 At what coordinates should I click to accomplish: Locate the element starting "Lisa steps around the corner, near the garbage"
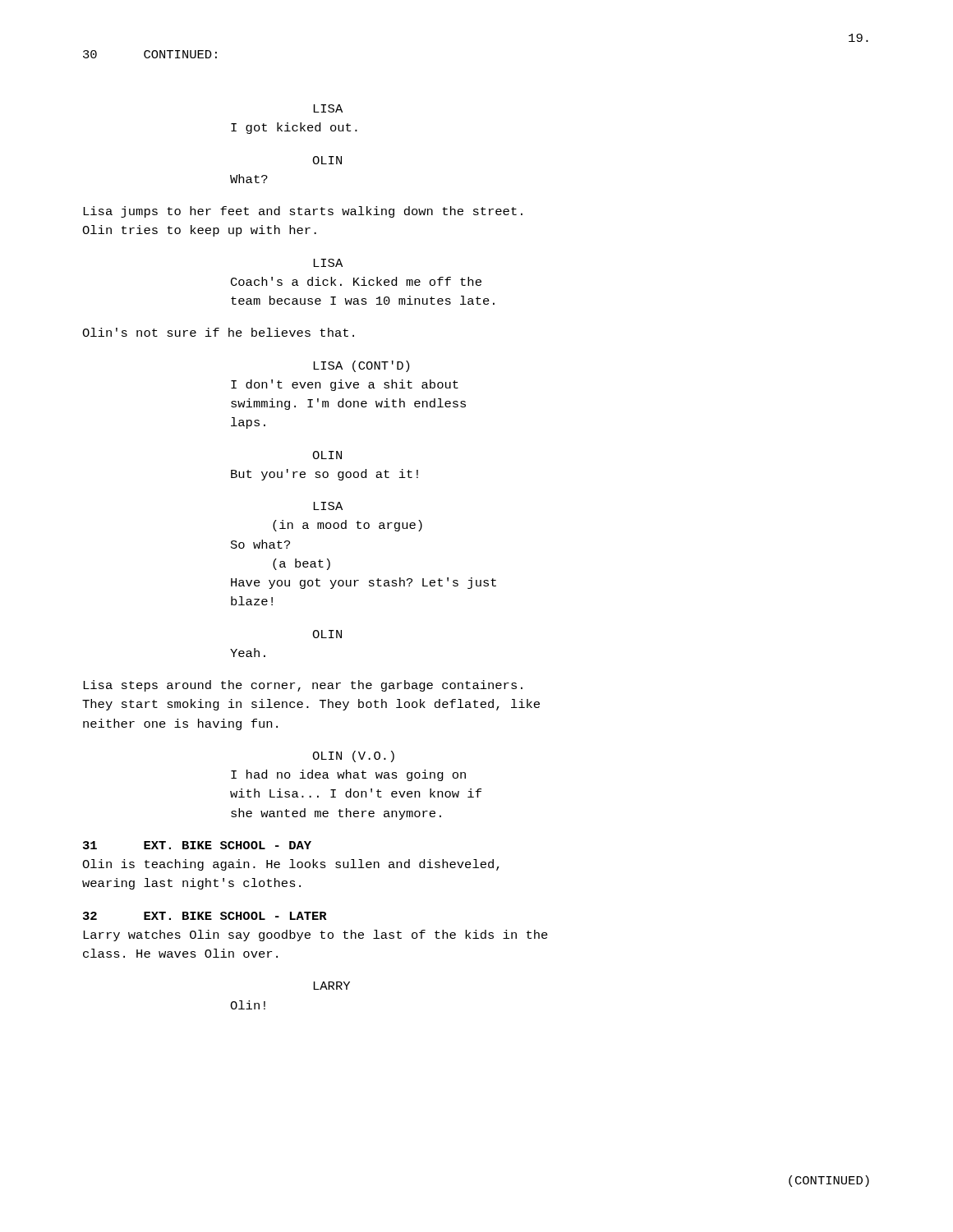[x=476, y=705]
